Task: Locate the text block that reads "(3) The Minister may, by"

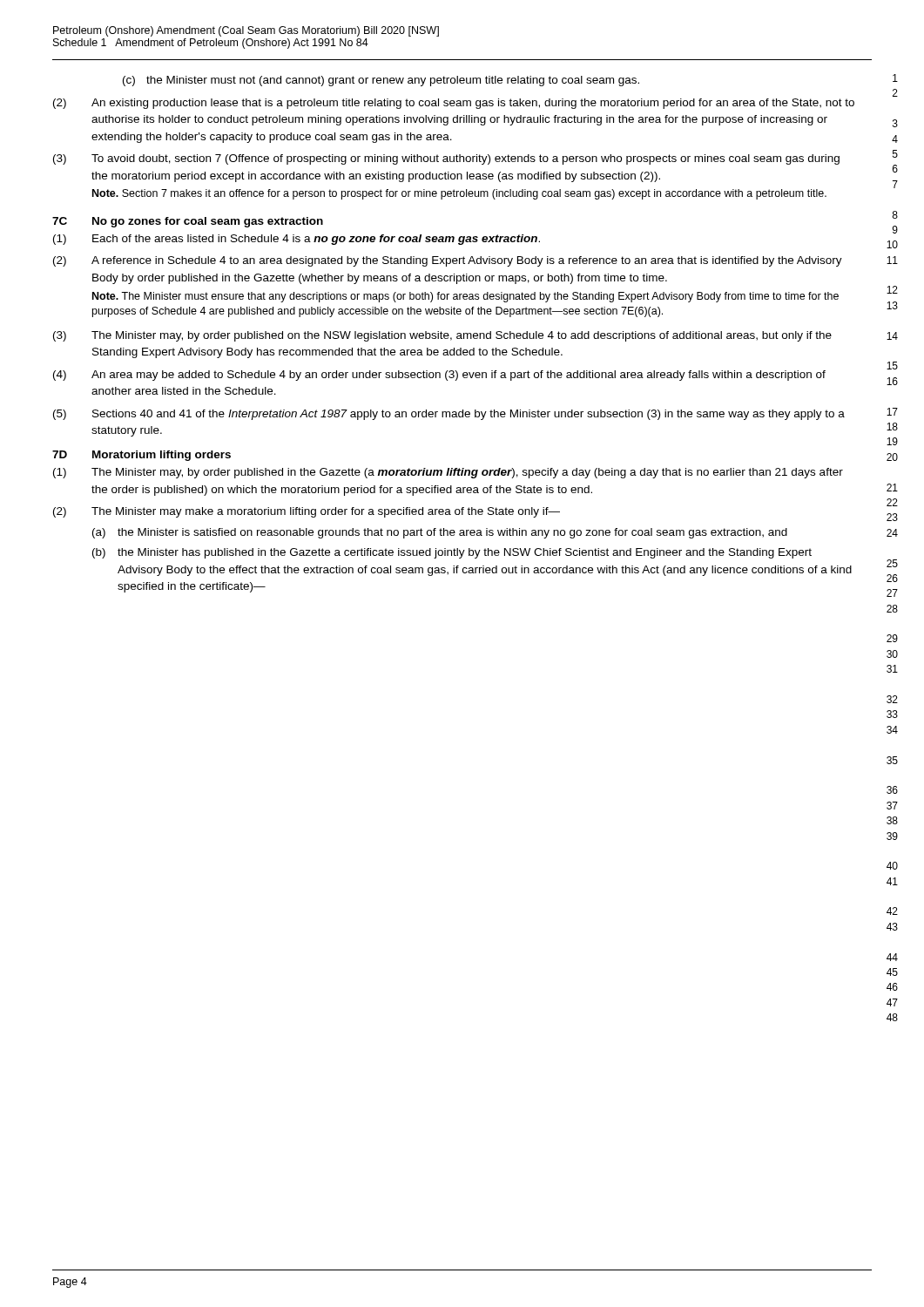Action: tap(455, 343)
